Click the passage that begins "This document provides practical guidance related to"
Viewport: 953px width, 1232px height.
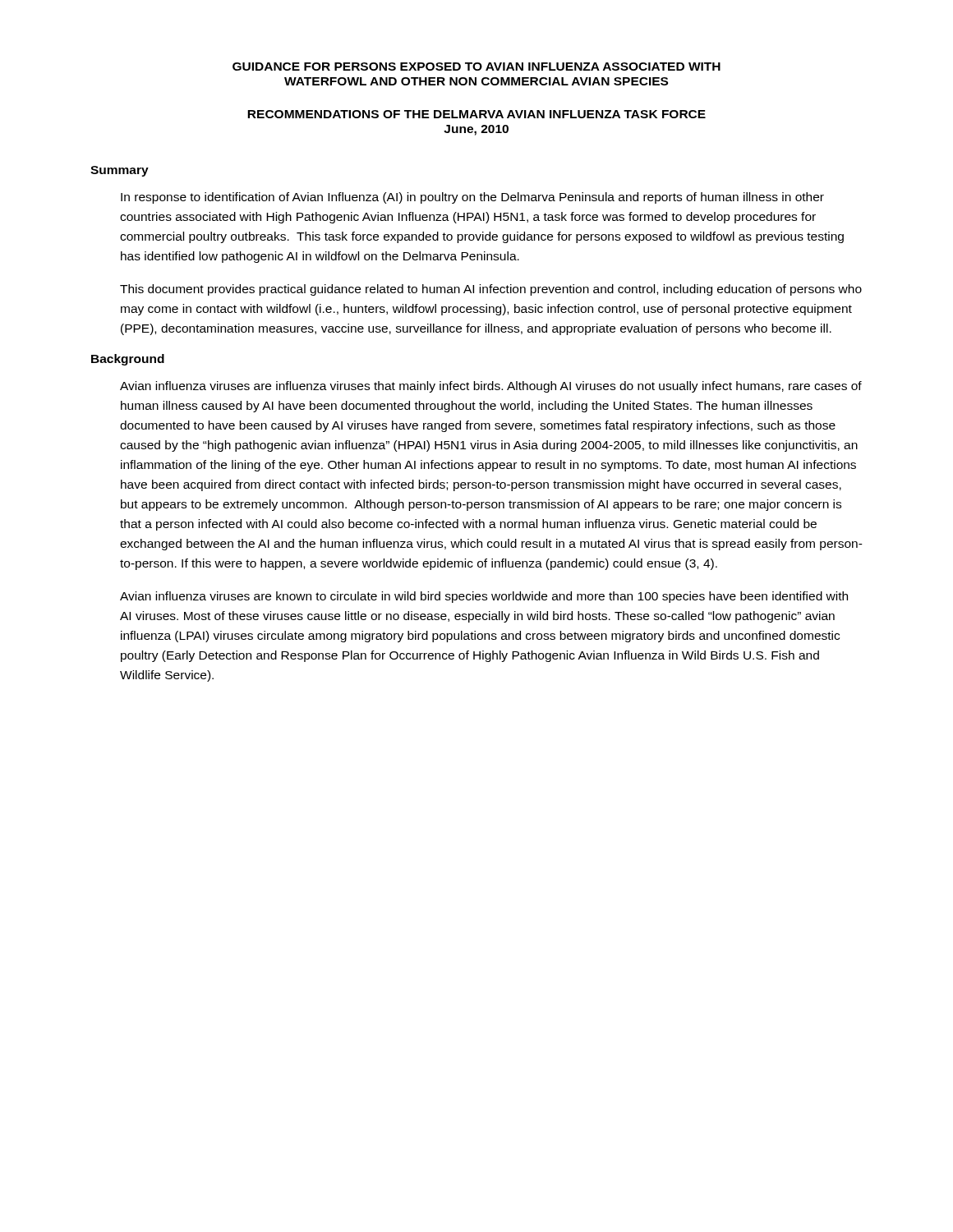491,308
